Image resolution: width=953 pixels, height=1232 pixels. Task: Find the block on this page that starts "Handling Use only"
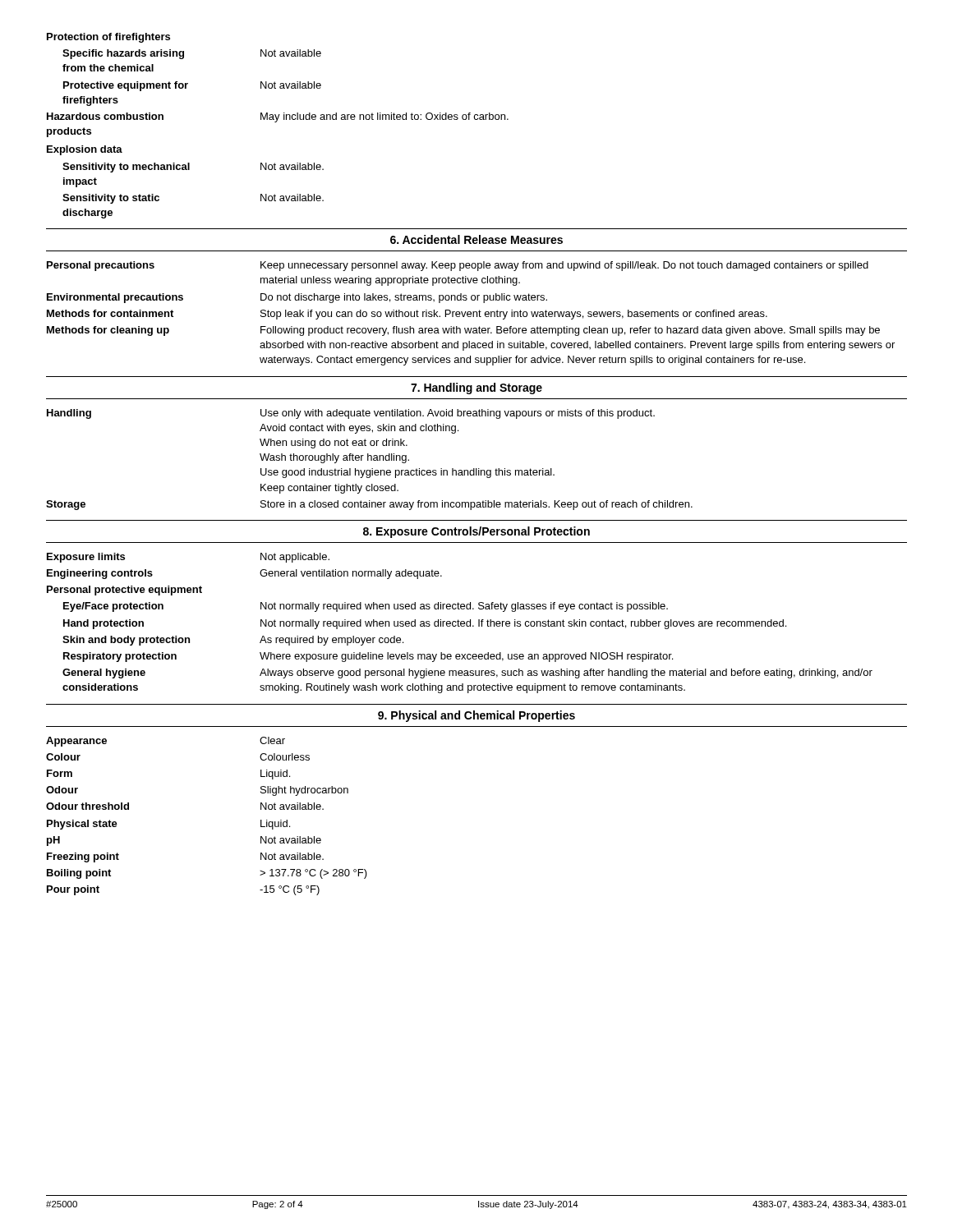(x=351, y=414)
